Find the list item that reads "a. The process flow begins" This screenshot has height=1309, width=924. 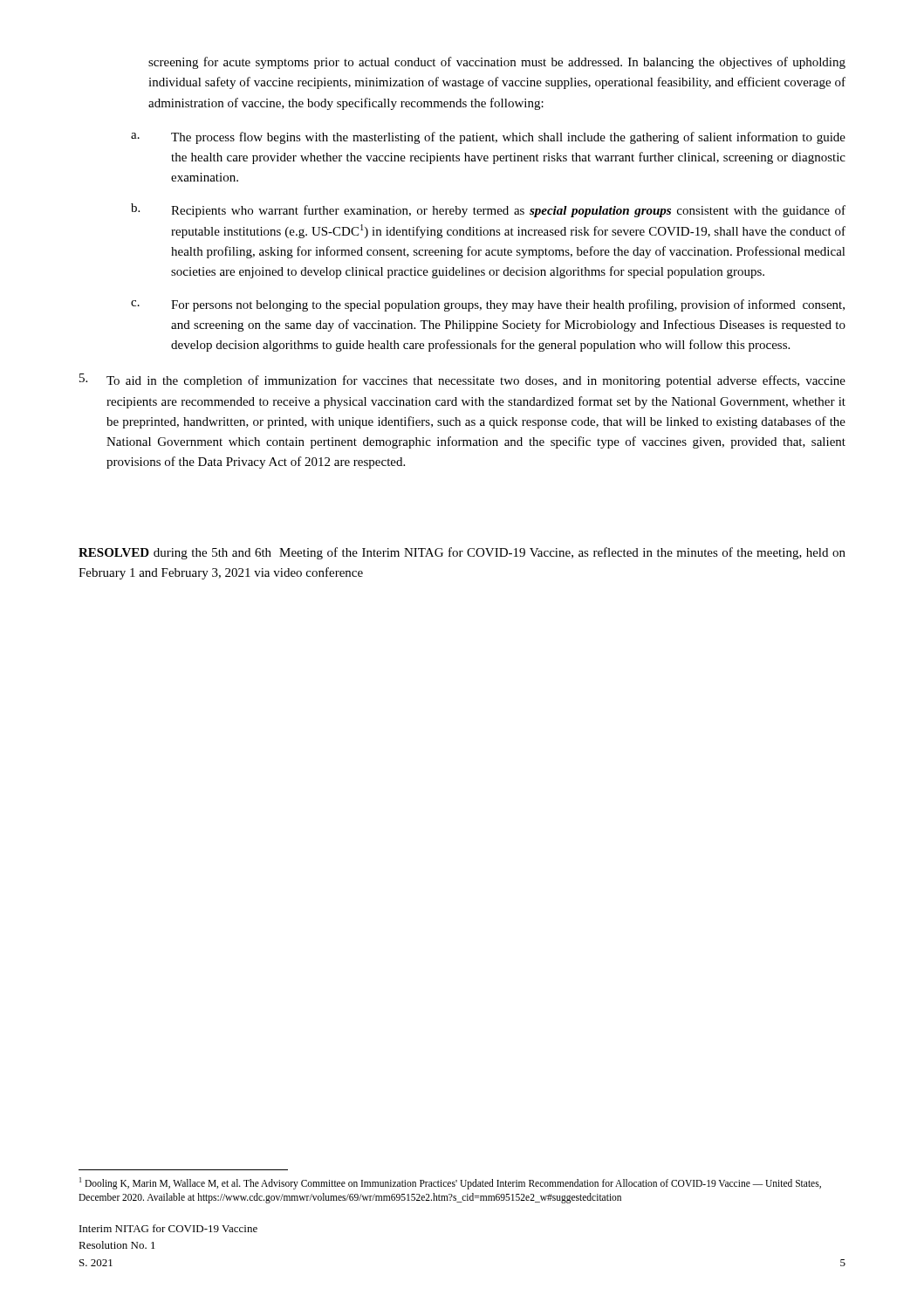[x=488, y=158]
